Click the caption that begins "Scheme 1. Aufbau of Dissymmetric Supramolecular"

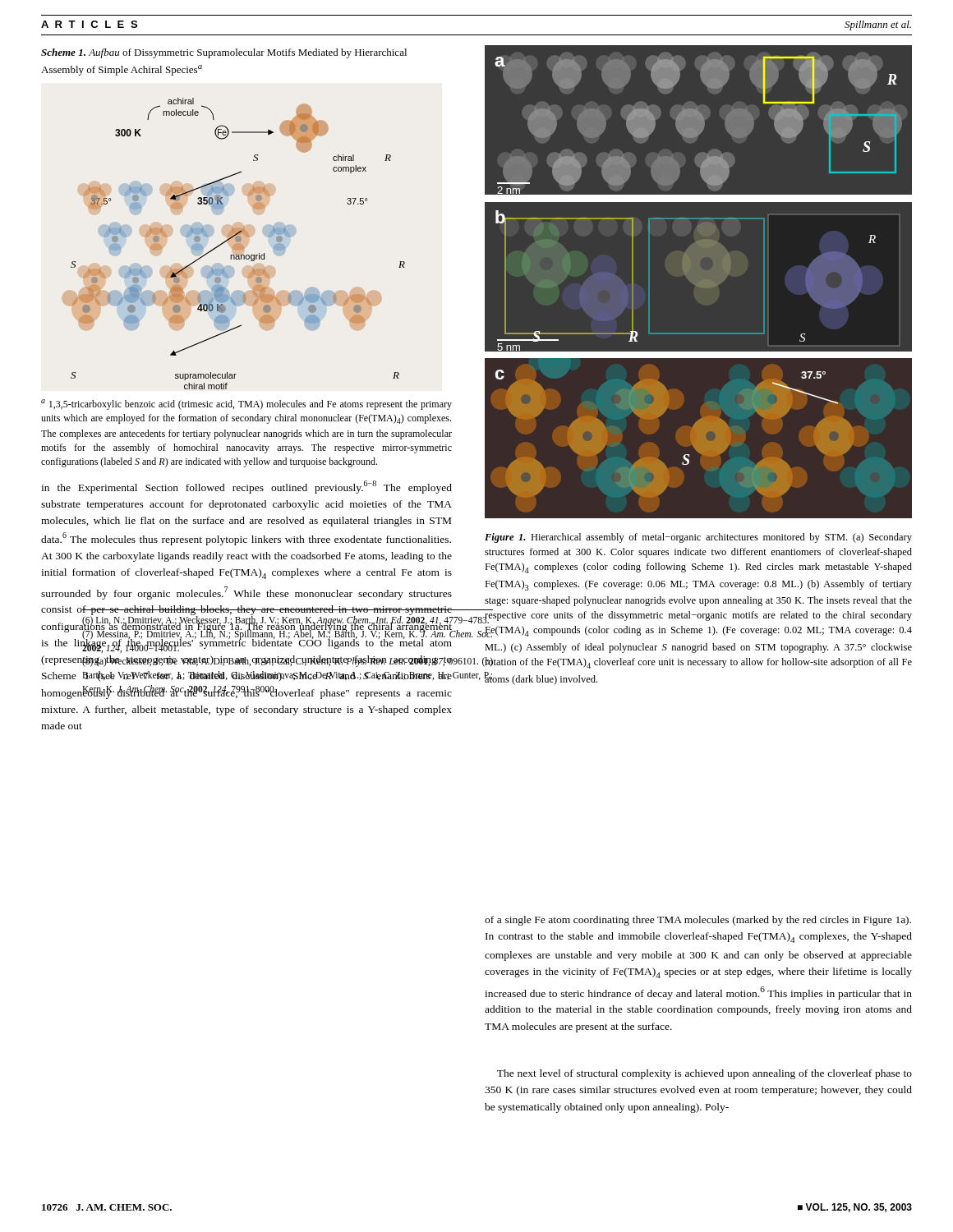[224, 61]
